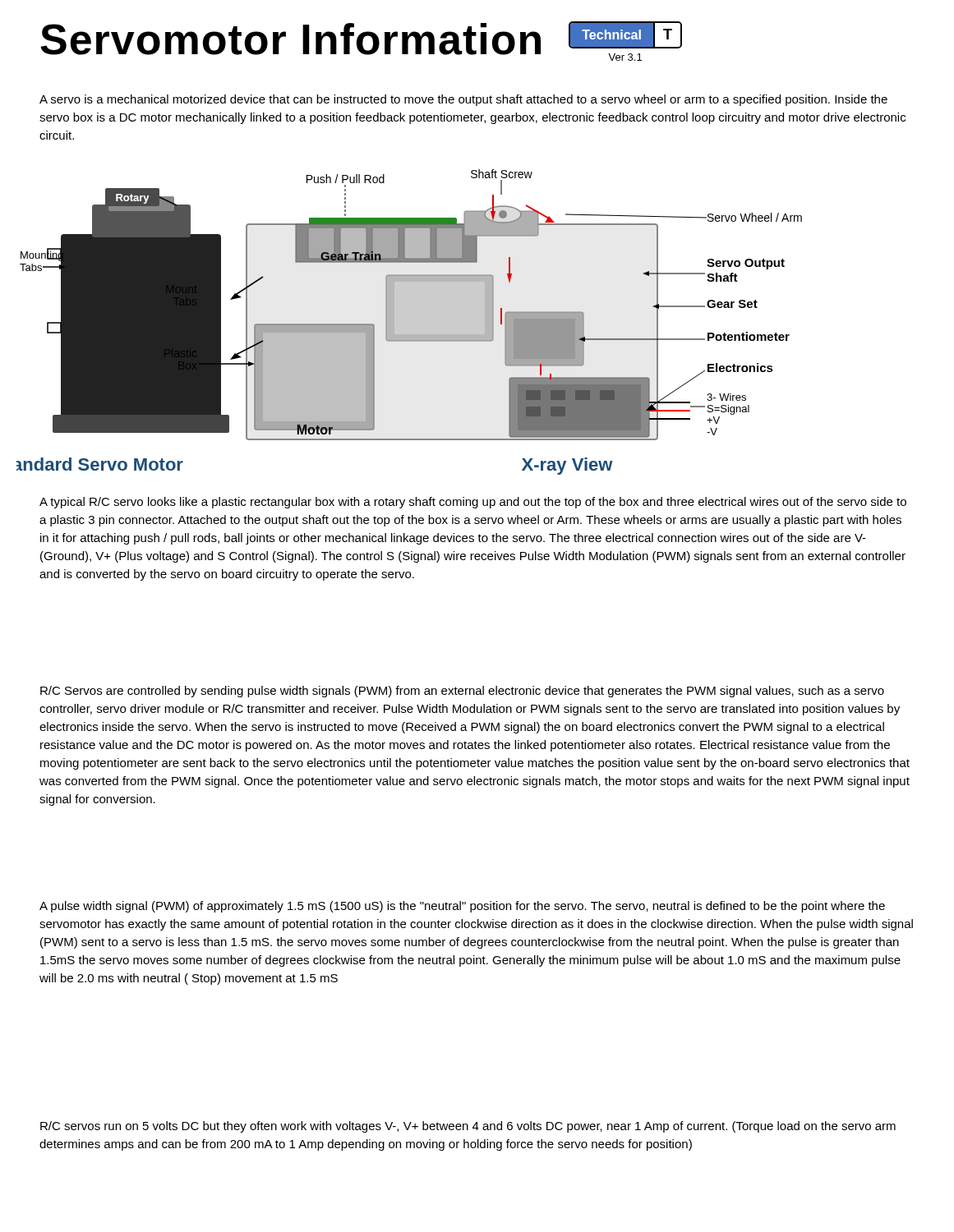Find the text block that says "A typical R/C servo looks like"

tap(473, 538)
